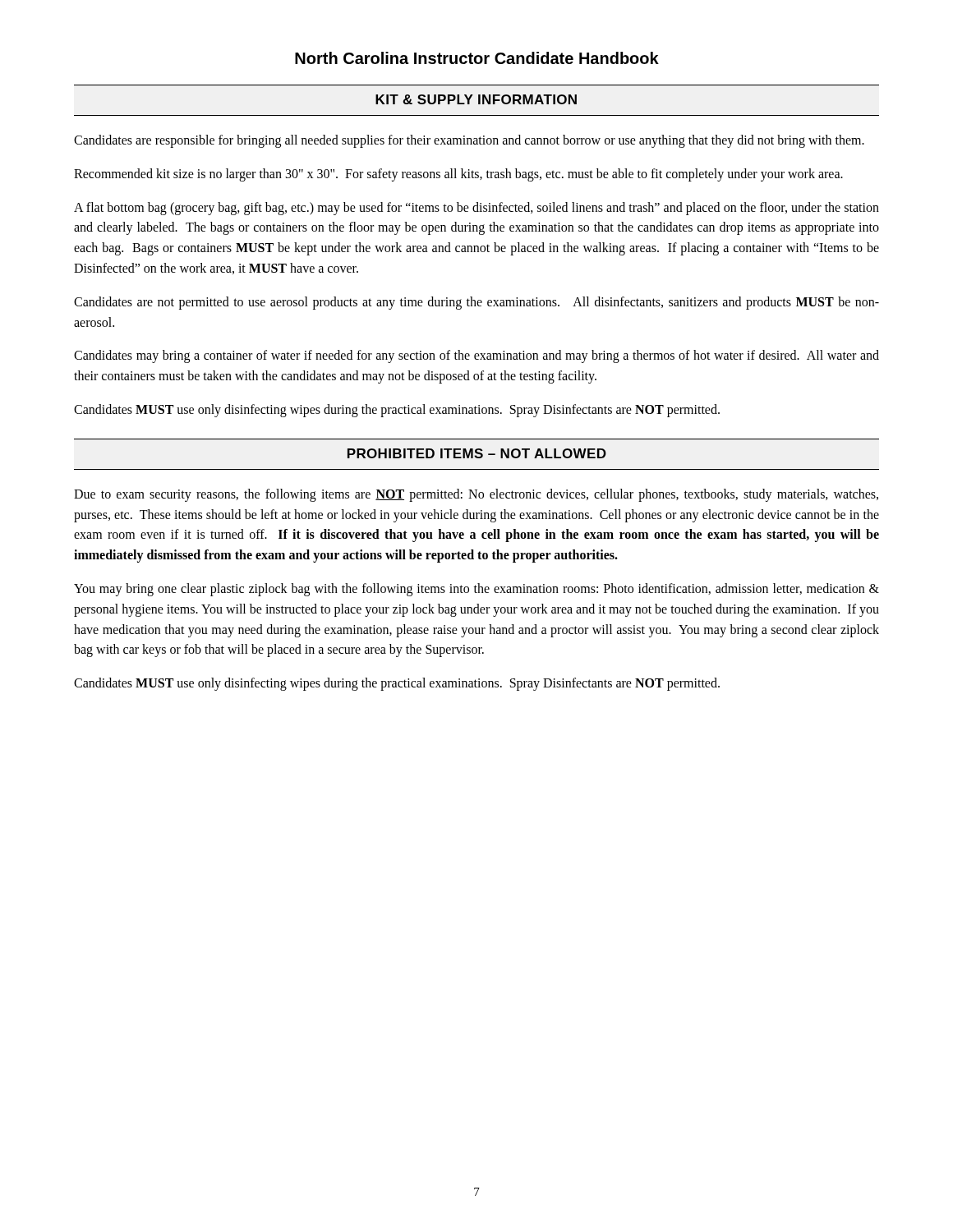Point to the block beginning "A flat bottom bag (grocery bag,"
953x1232 pixels.
coord(476,238)
